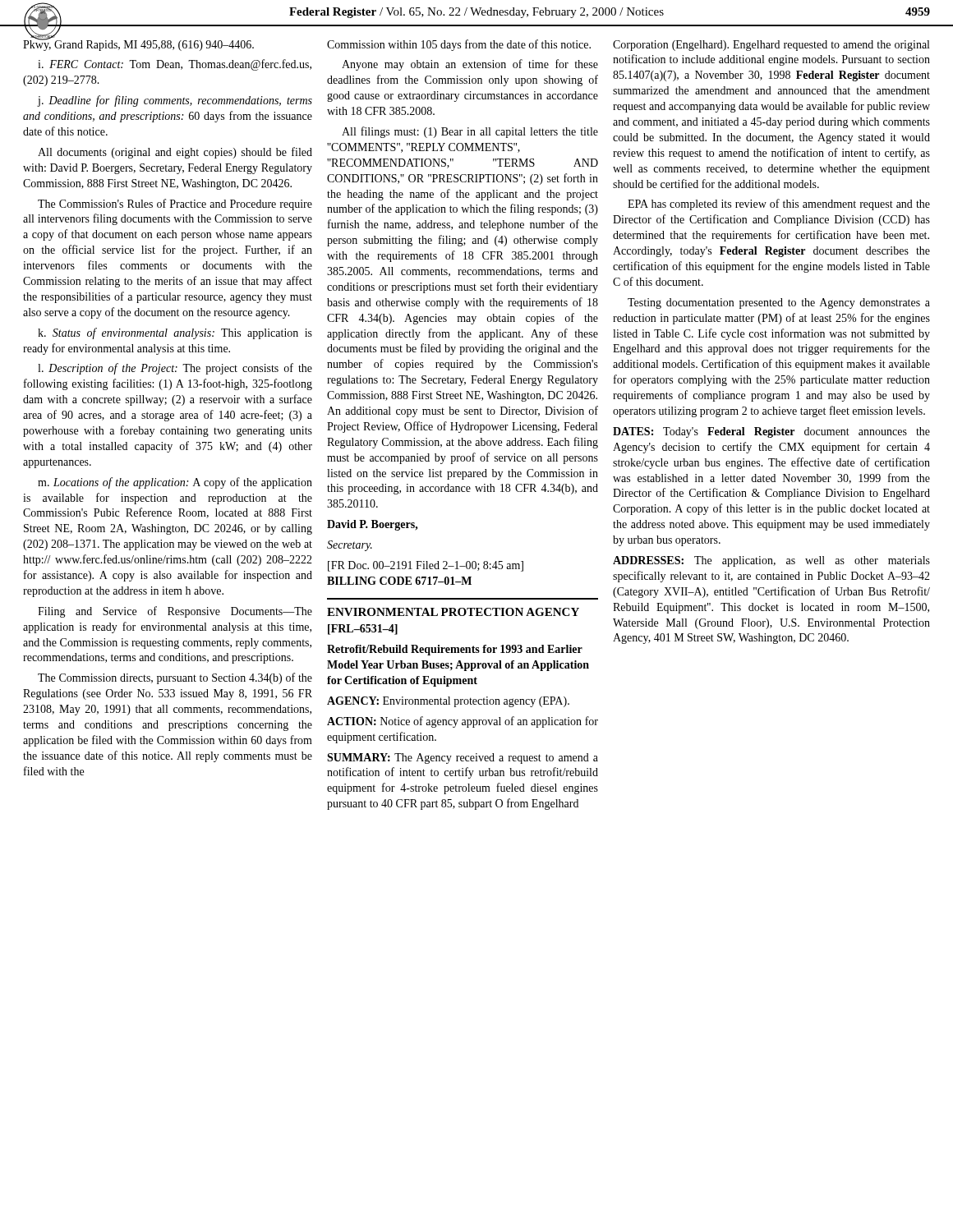Locate the block of text that opens with "AGENCY: Environmental protection agency (EPA). ACTION:"
Viewport: 953px width, 1232px height.
click(x=463, y=753)
